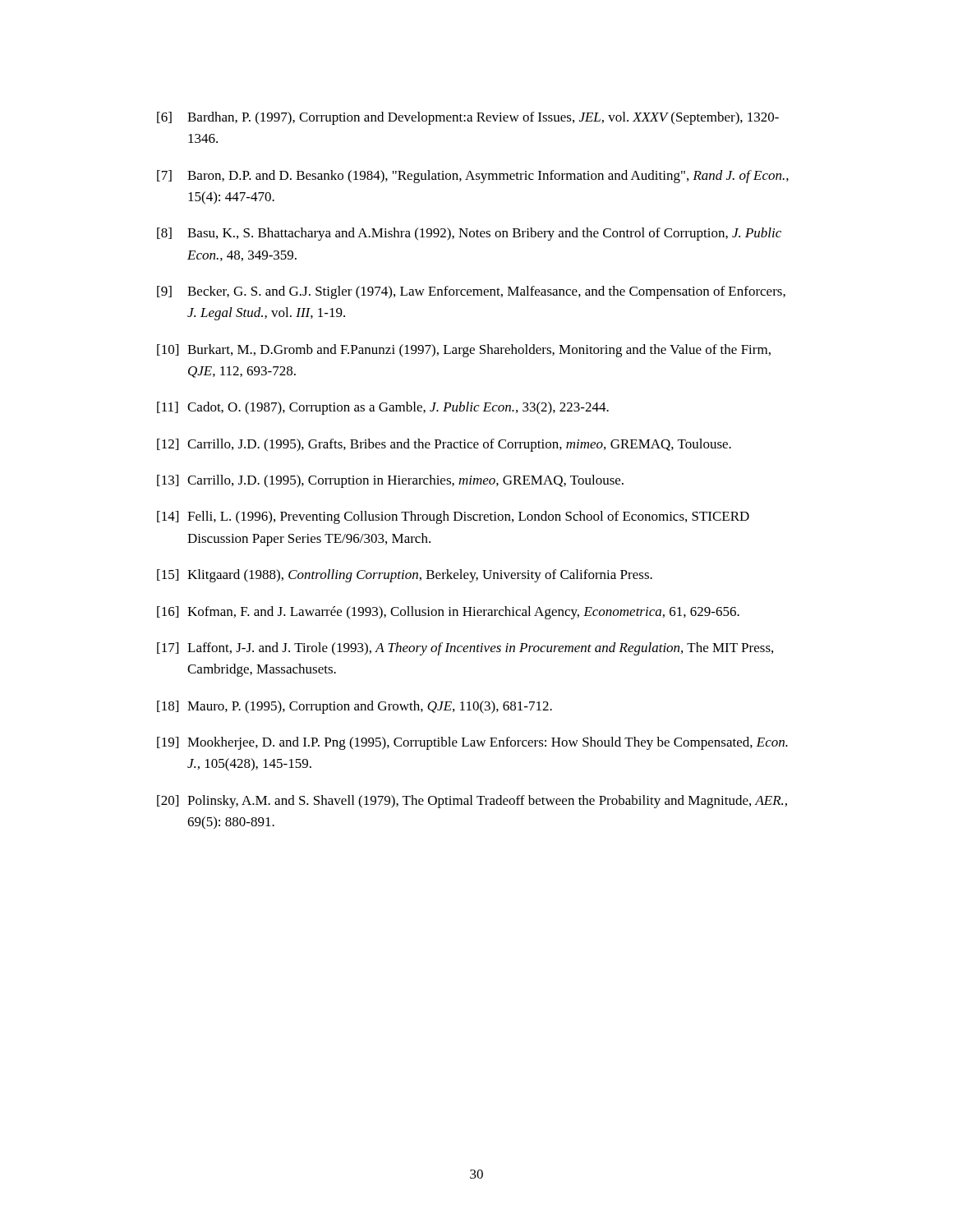Image resolution: width=953 pixels, height=1232 pixels.
Task: Locate the list item with the text "[19] Mookherjee, D. and I.P."
Action: [x=476, y=753]
